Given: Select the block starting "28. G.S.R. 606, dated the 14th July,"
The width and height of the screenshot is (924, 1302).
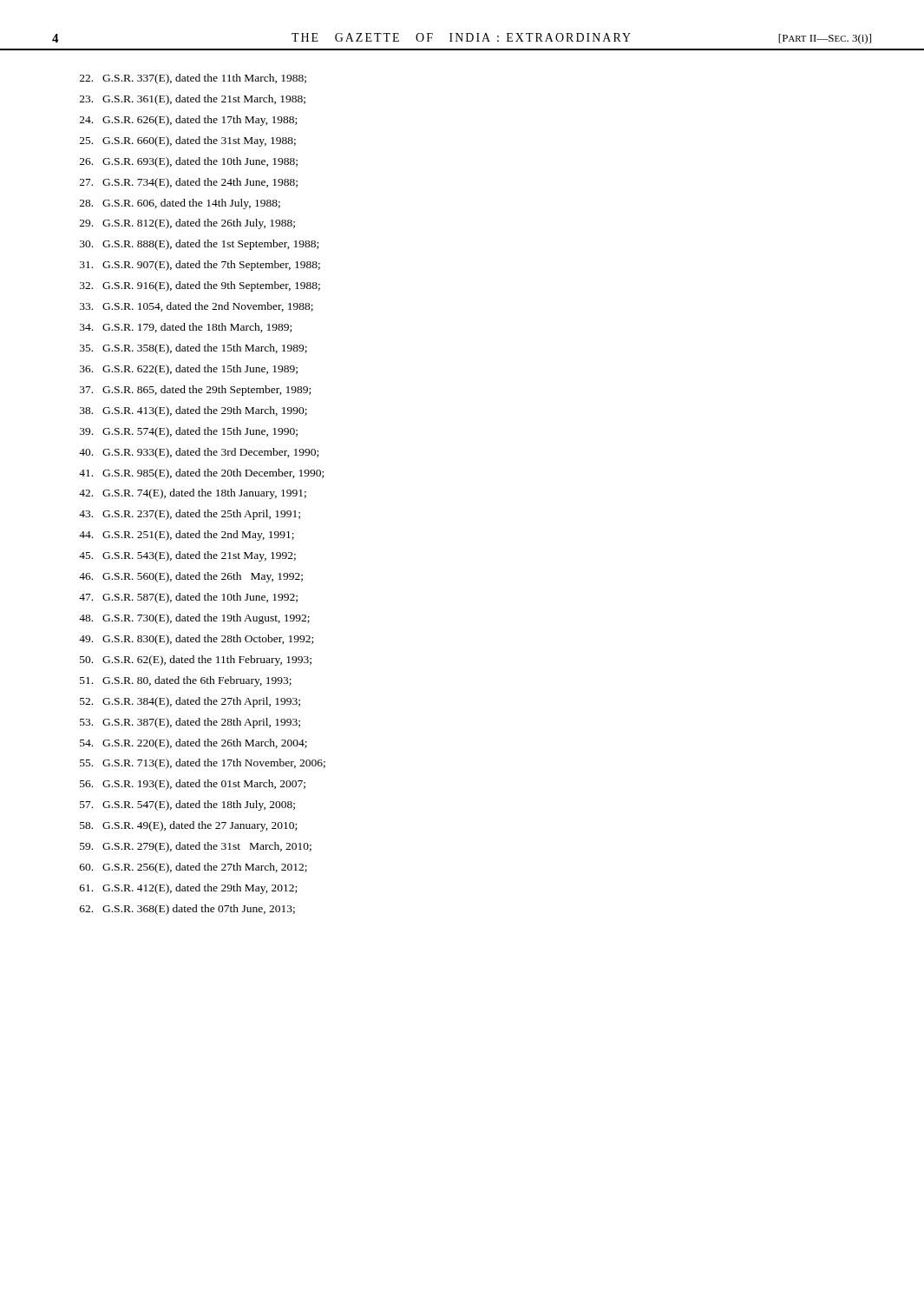Looking at the screenshot, I should pos(180,204).
